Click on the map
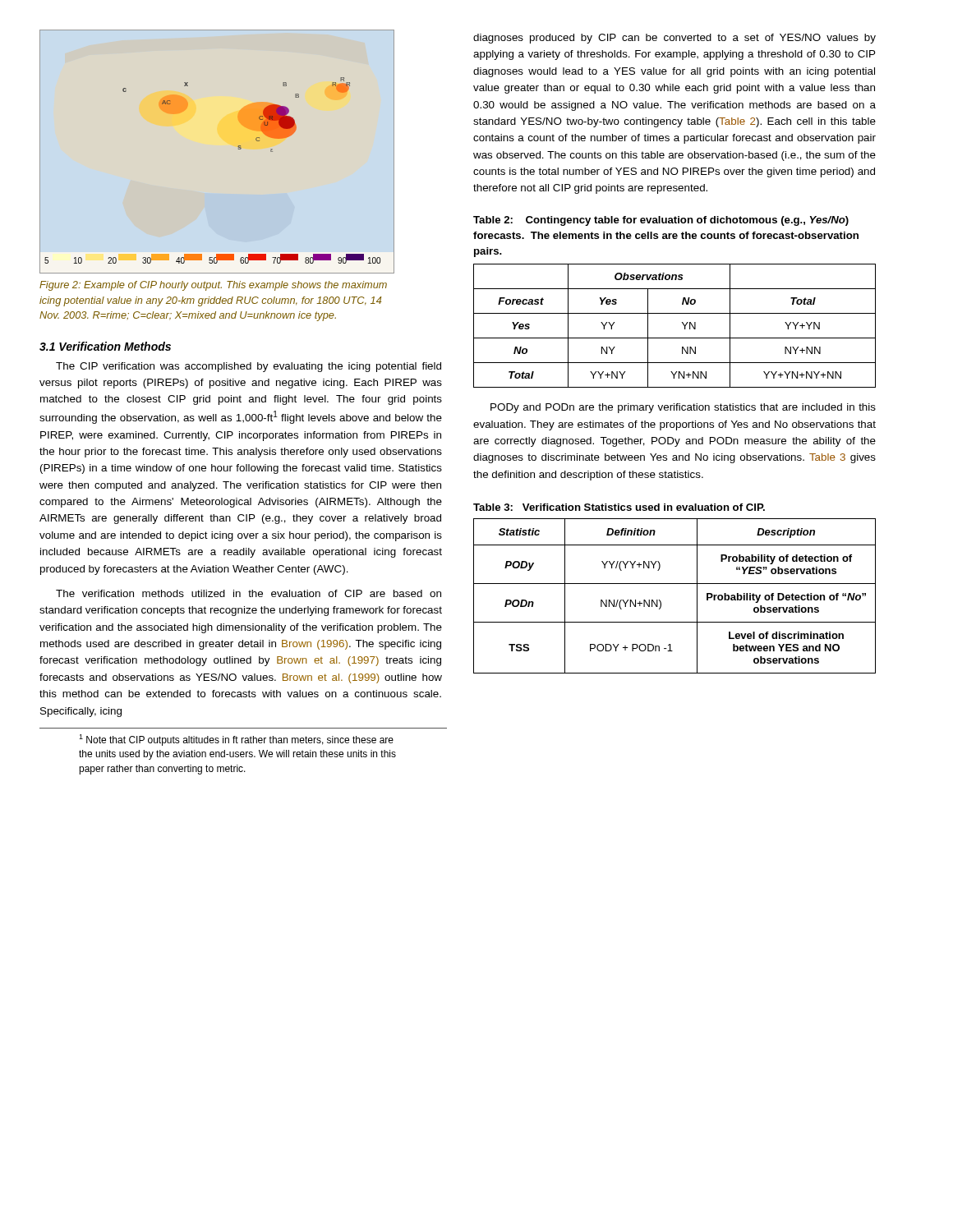Screen dimensions: 1232x953 click(241, 152)
